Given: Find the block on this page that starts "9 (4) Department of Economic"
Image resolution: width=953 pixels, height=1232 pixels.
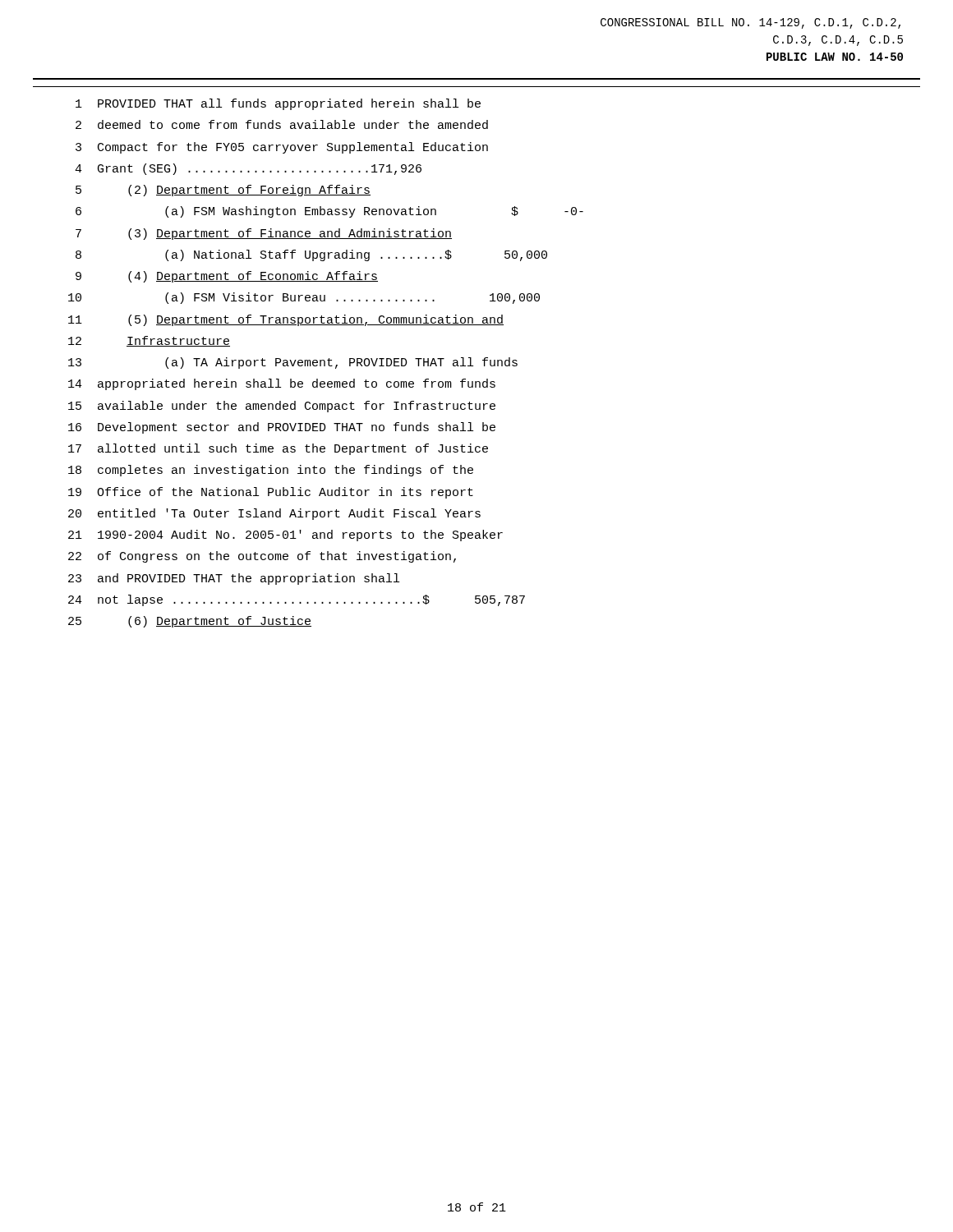Looking at the screenshot, I should pos(227,277).
